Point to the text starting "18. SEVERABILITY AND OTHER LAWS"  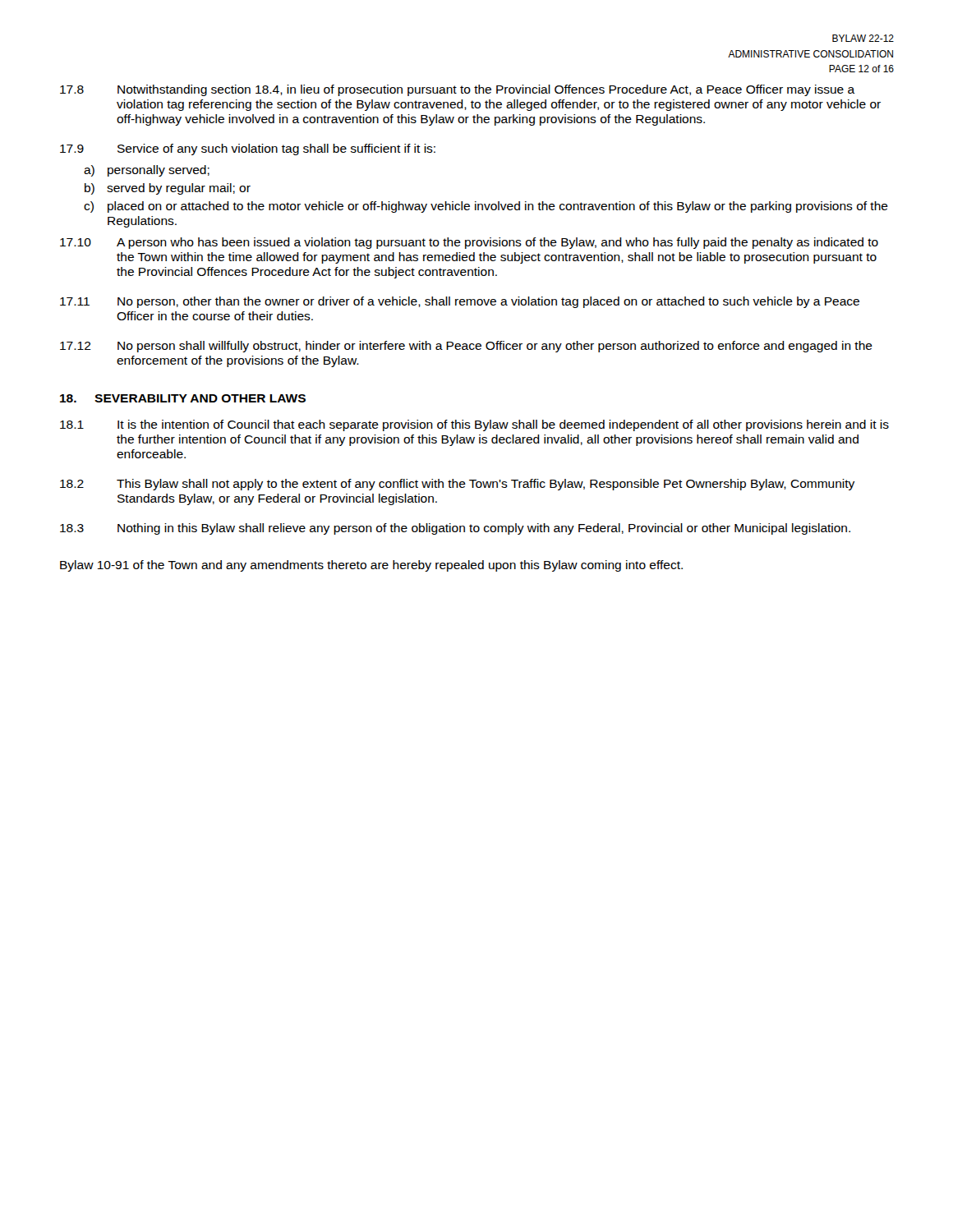(x=183, y=398)
